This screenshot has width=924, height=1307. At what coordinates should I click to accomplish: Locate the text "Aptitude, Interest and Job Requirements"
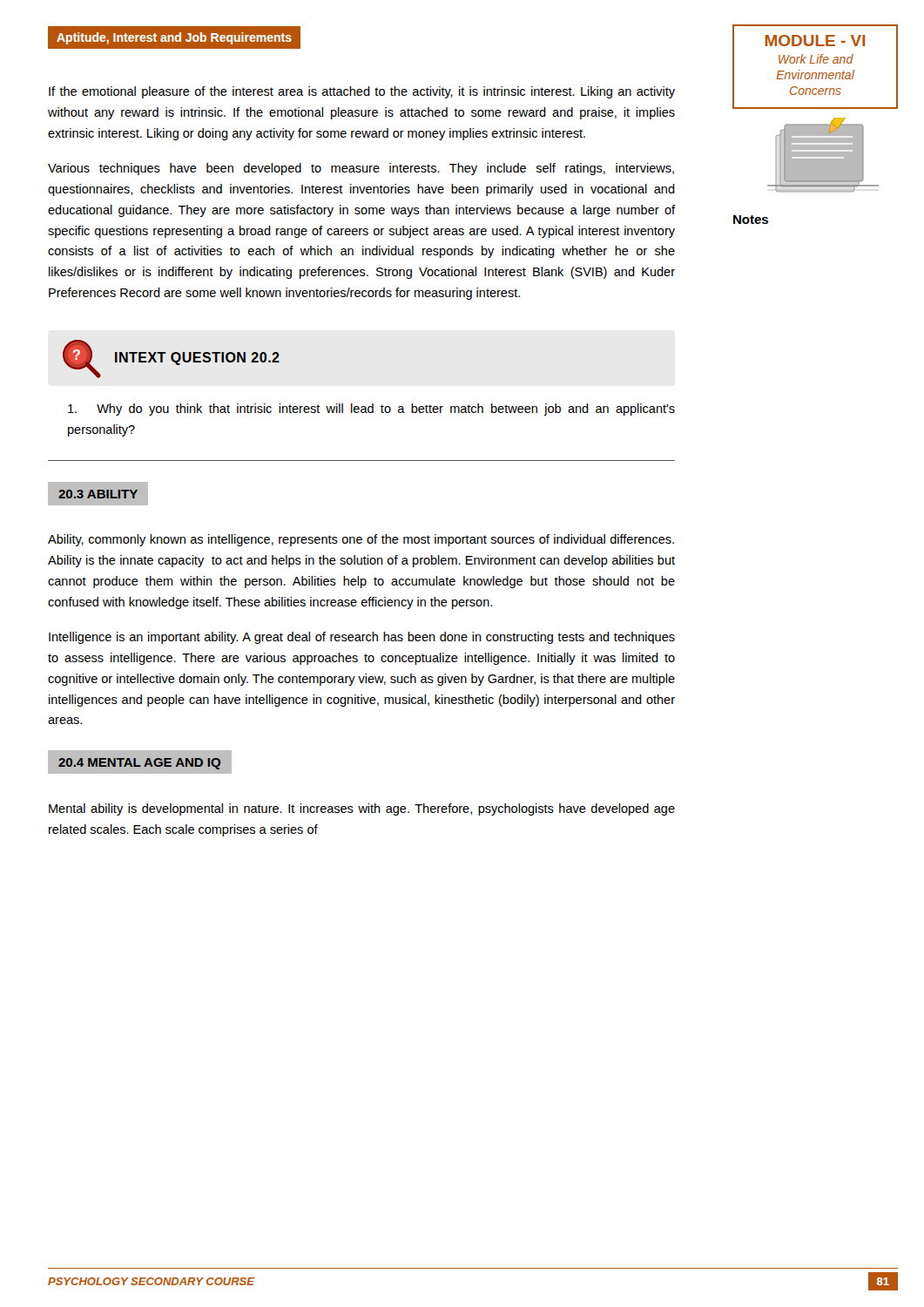point(174,37)
